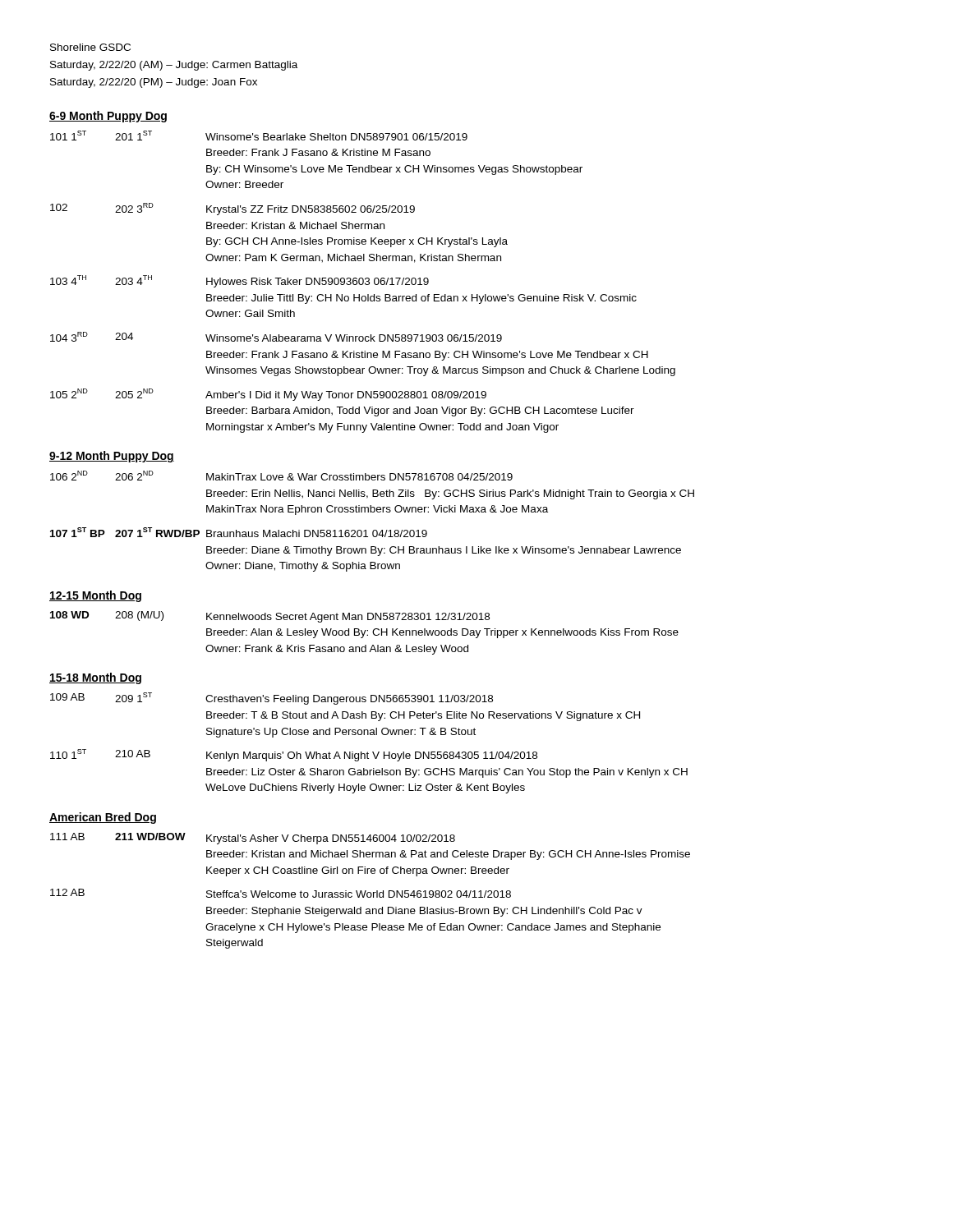
Task: Navigate to the passage starting "109 AB 209 1ST Cresthaven's Feeling"
Action: pos(476,715)
